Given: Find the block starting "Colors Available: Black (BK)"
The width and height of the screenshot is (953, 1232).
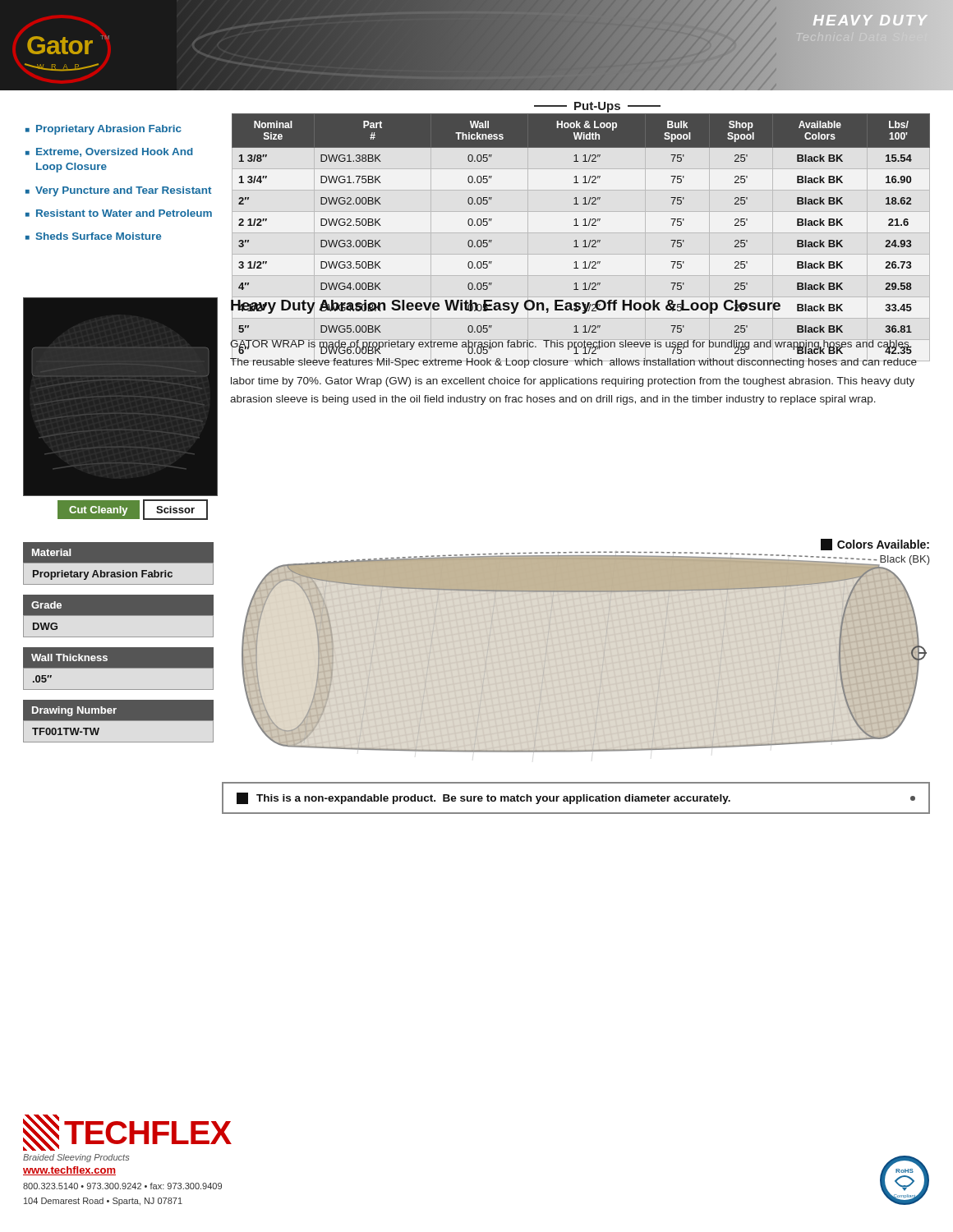Looking at the screenshot, I should pyautogui.click(x=875, y=552).
